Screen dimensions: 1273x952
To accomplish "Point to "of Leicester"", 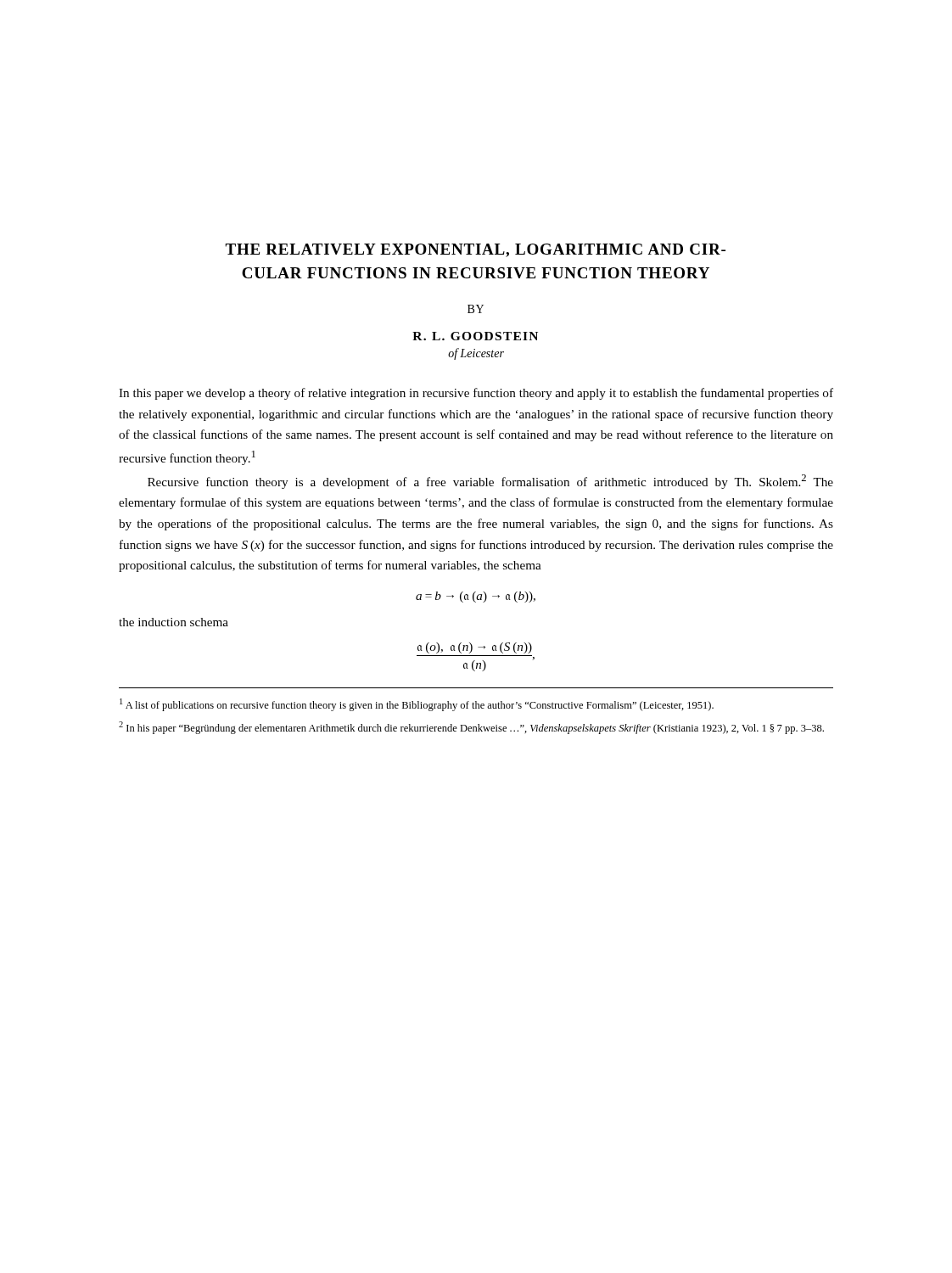I will pyautogui.click(x=476, y=354).
